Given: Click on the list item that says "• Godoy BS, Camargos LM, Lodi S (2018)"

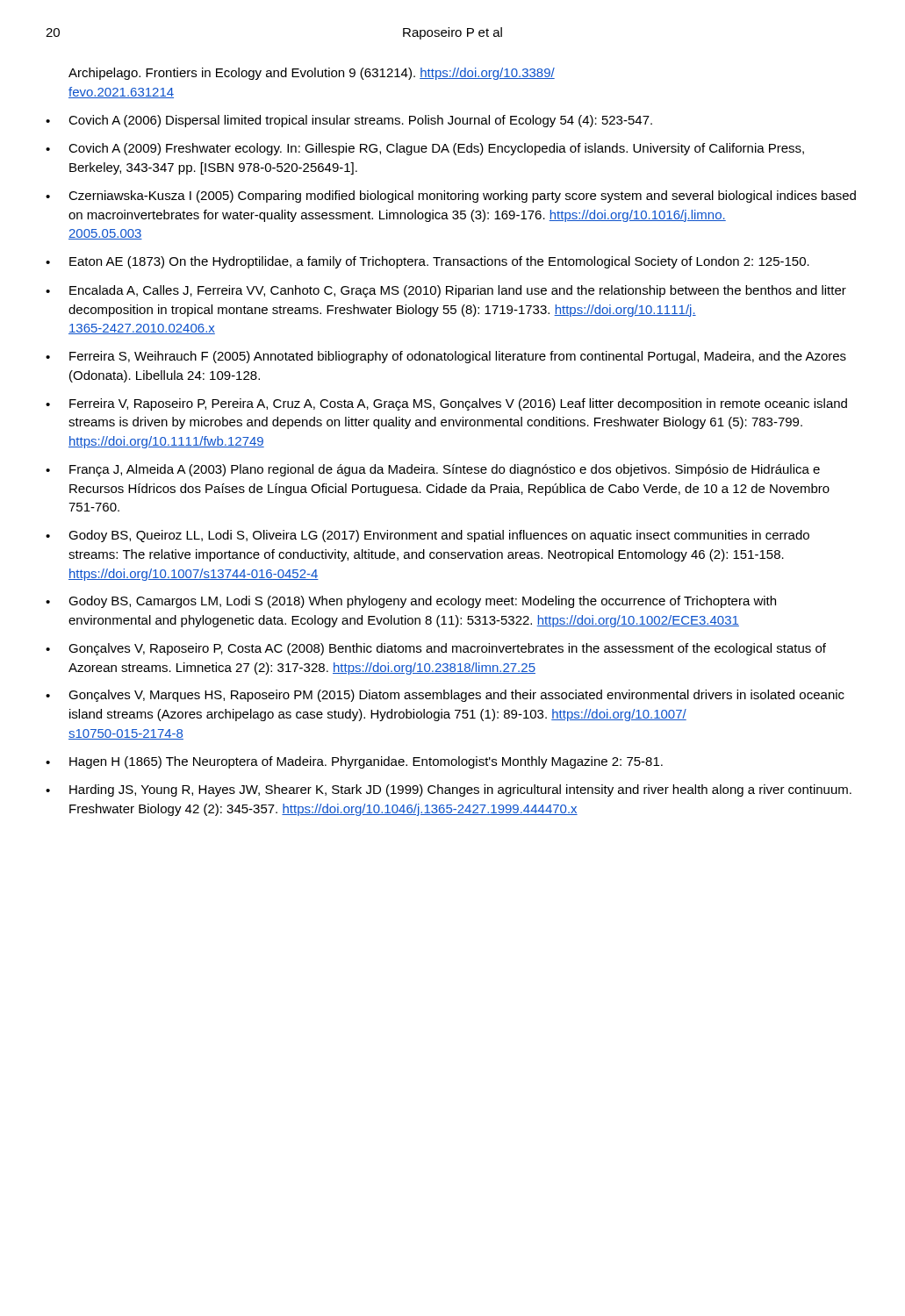Looking at the screenshot, I should (x=452, y=611).
